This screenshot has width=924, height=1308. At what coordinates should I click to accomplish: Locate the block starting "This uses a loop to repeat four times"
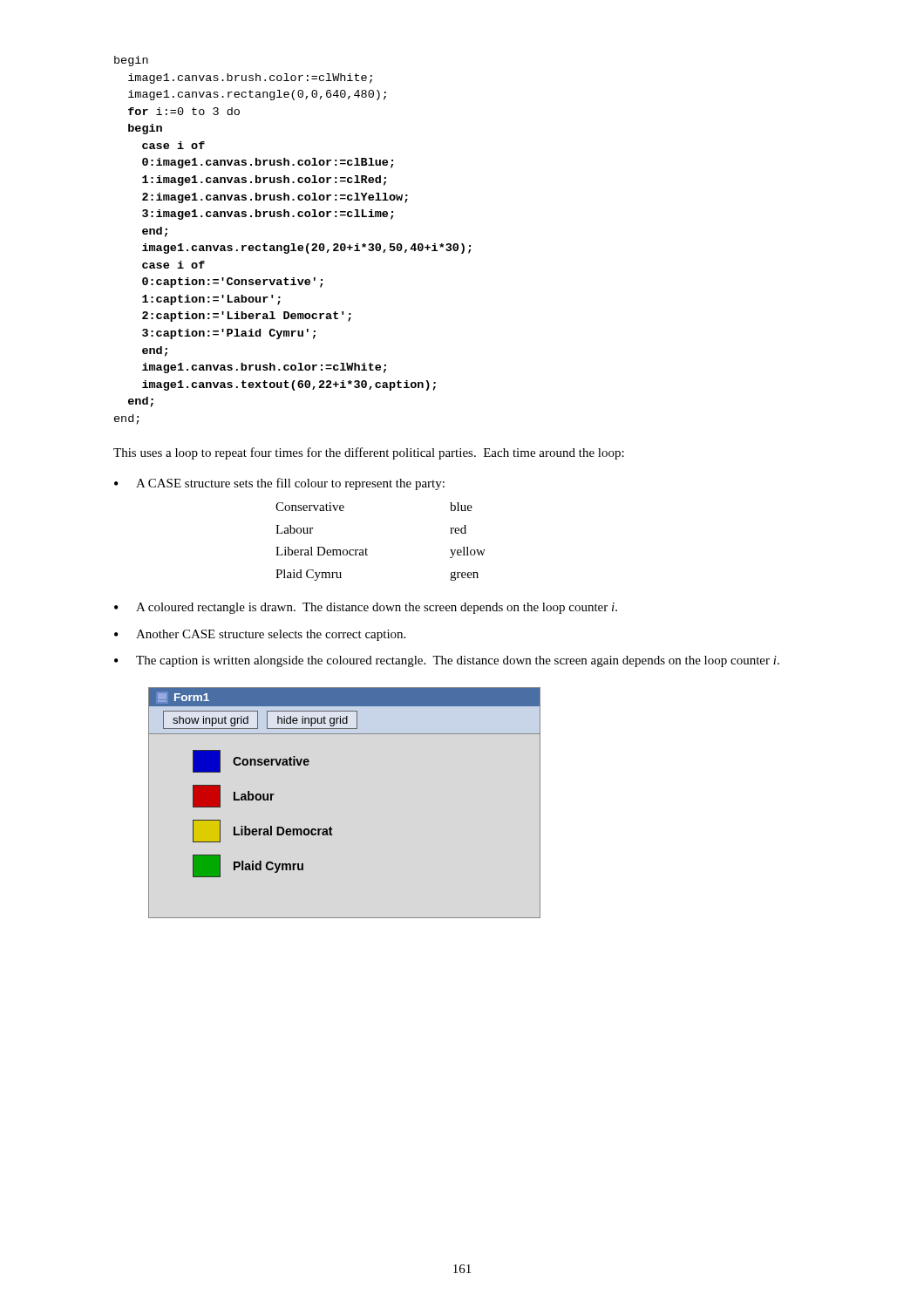click(x=369, y=453)
